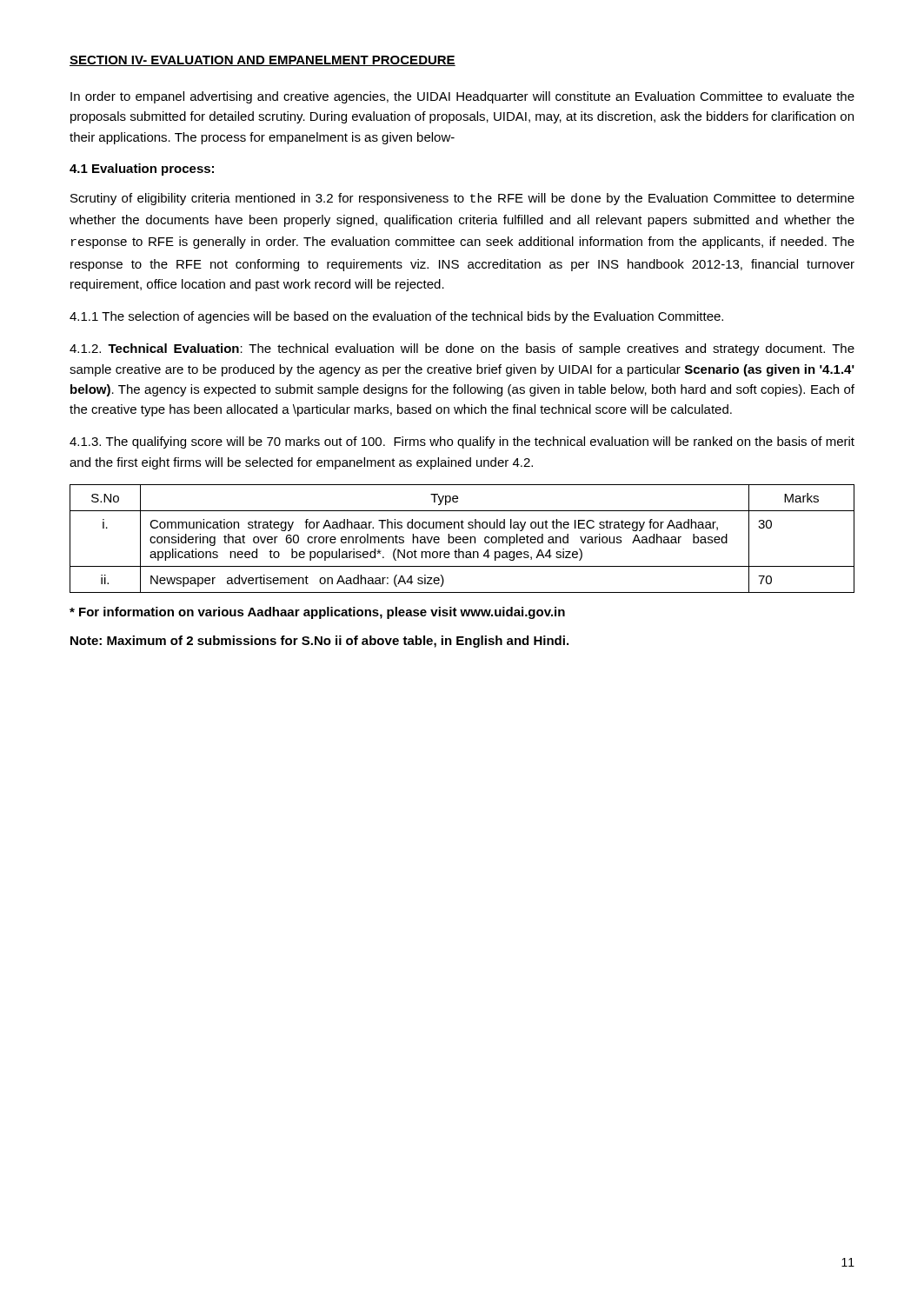Screen dimensions: 1304x924
Task: Locate the section header with the text "SECTION IV- EVALUATION AND"
Action: pos(262,60)
